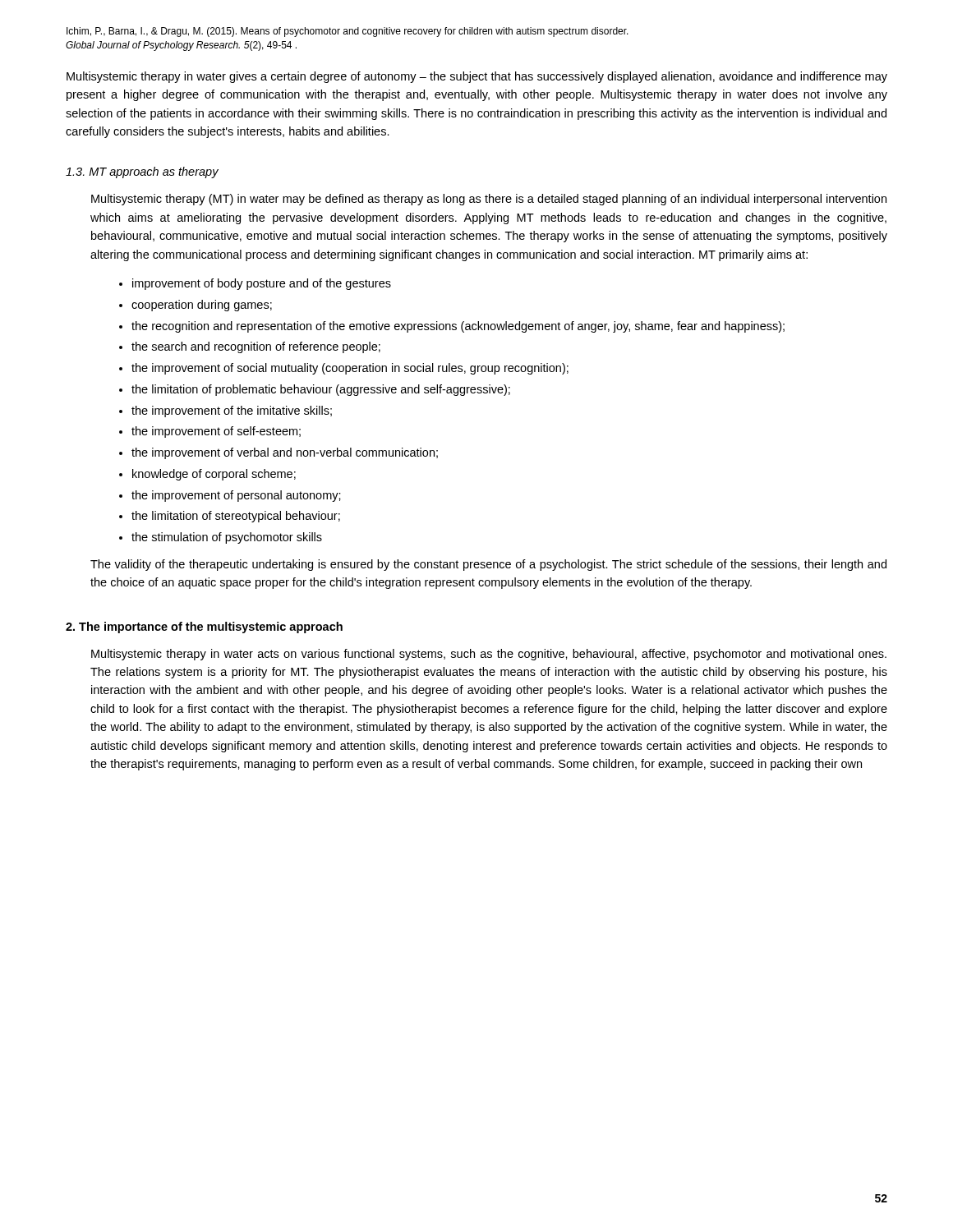Locate the text "the search and recognition of reference people;"

(256, 347)
